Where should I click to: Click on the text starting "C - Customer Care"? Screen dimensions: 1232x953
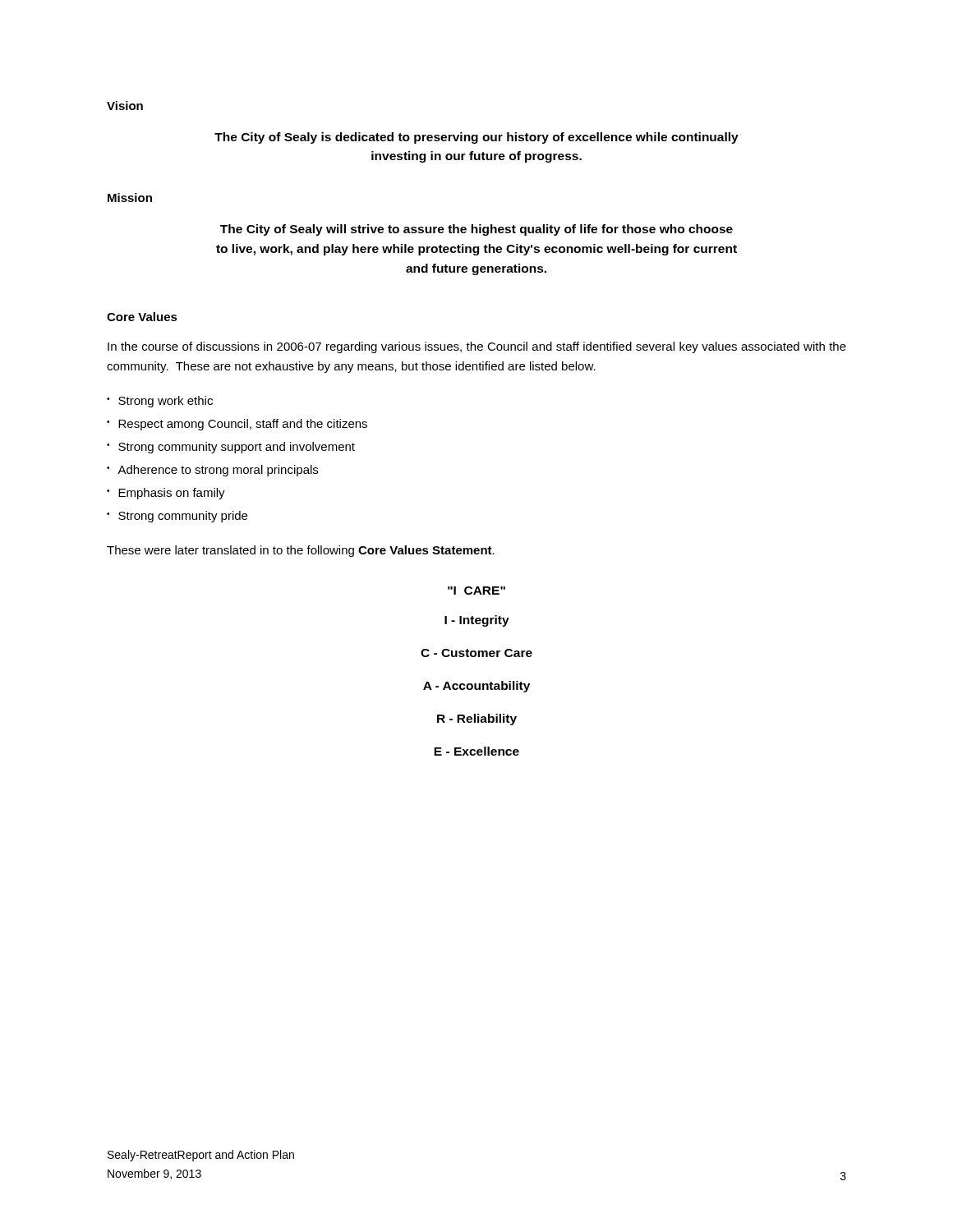click(x=476, y=652)
